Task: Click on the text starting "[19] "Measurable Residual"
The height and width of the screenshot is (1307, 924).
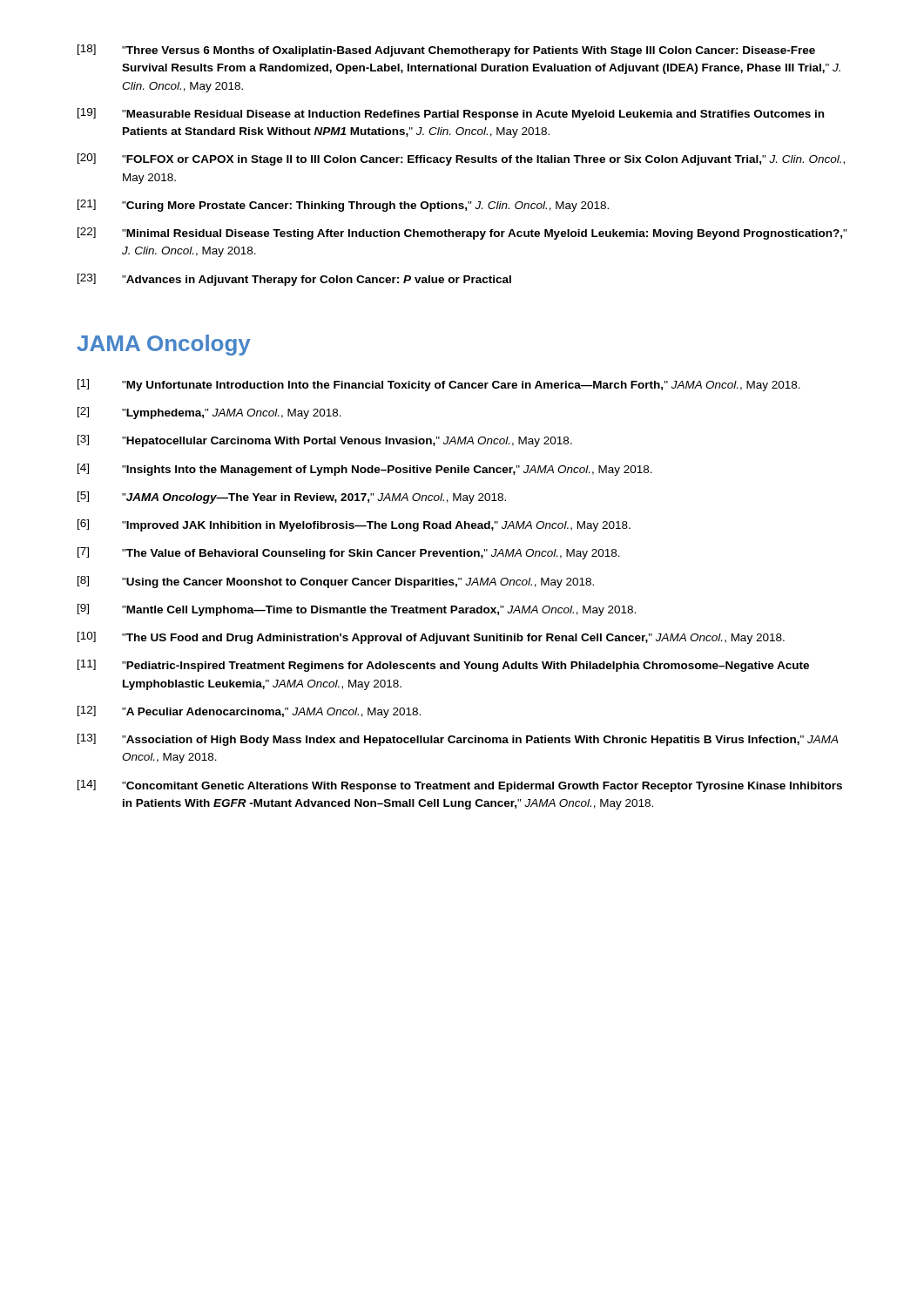Action: click(x=462, y=123)
